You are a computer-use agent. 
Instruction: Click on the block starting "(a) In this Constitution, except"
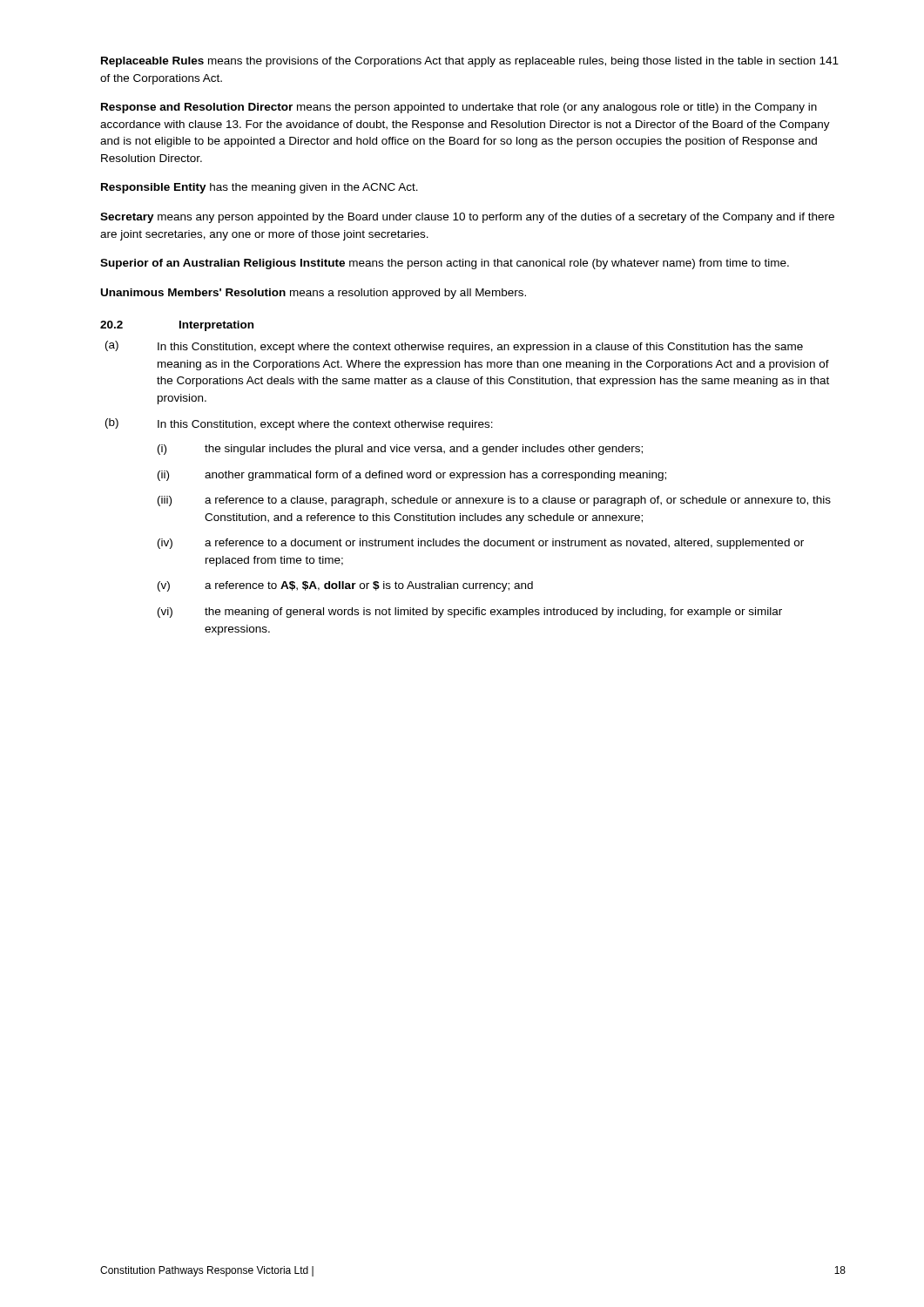[x=473, y=372]
